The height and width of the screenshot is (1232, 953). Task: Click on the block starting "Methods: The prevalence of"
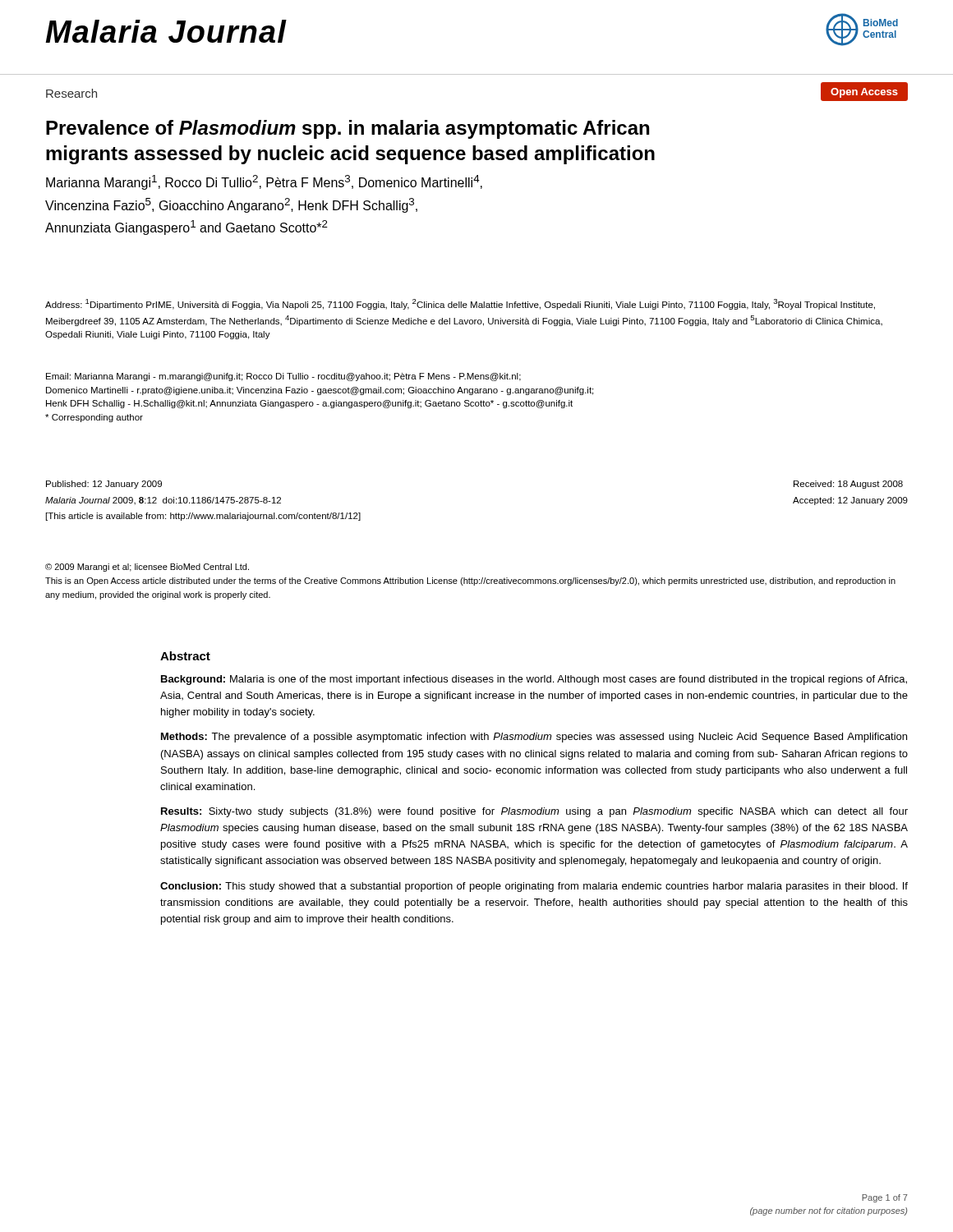(534, 761)
